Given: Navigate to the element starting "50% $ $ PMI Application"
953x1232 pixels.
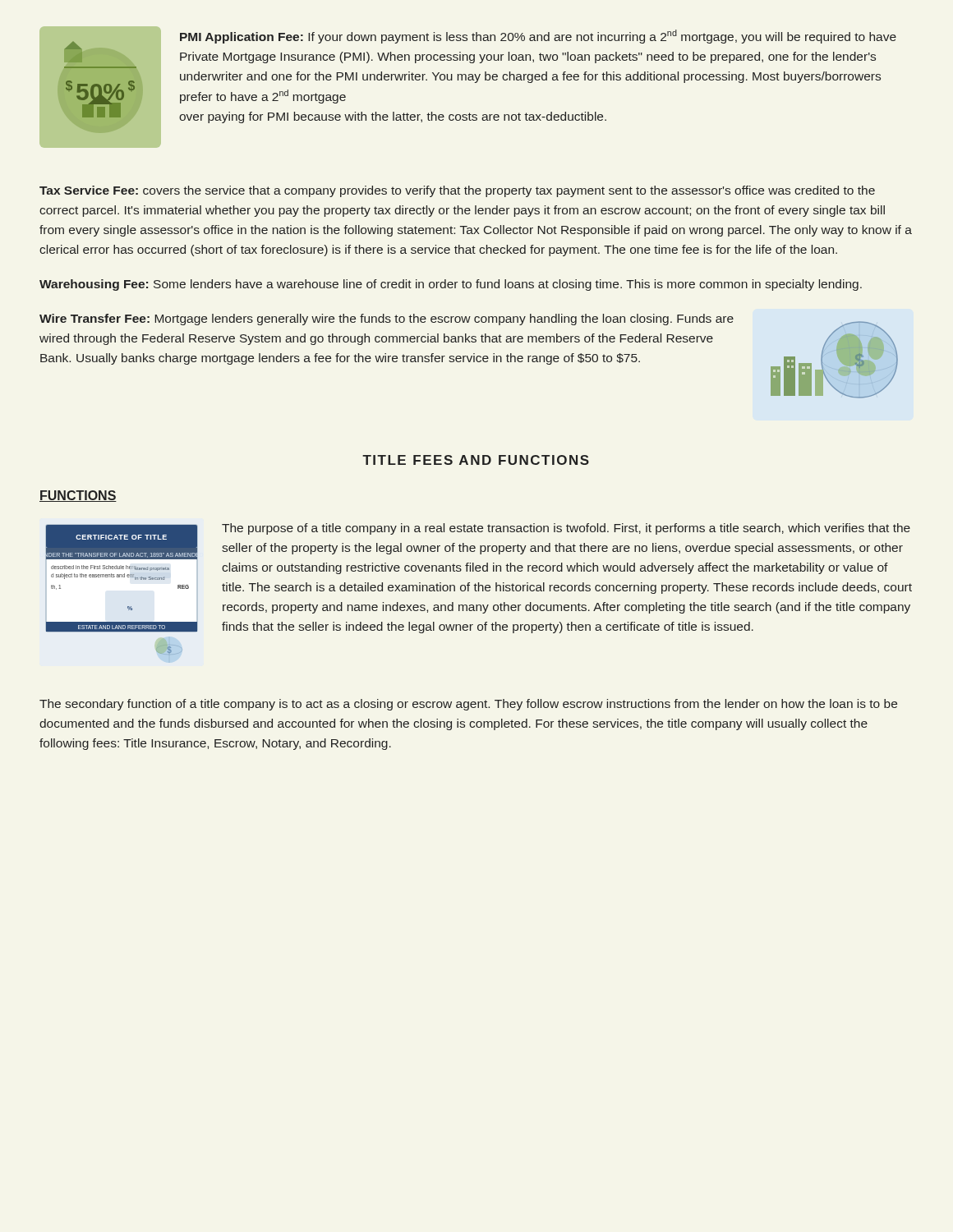Looking at the screenshot, I should click(468, 87).
